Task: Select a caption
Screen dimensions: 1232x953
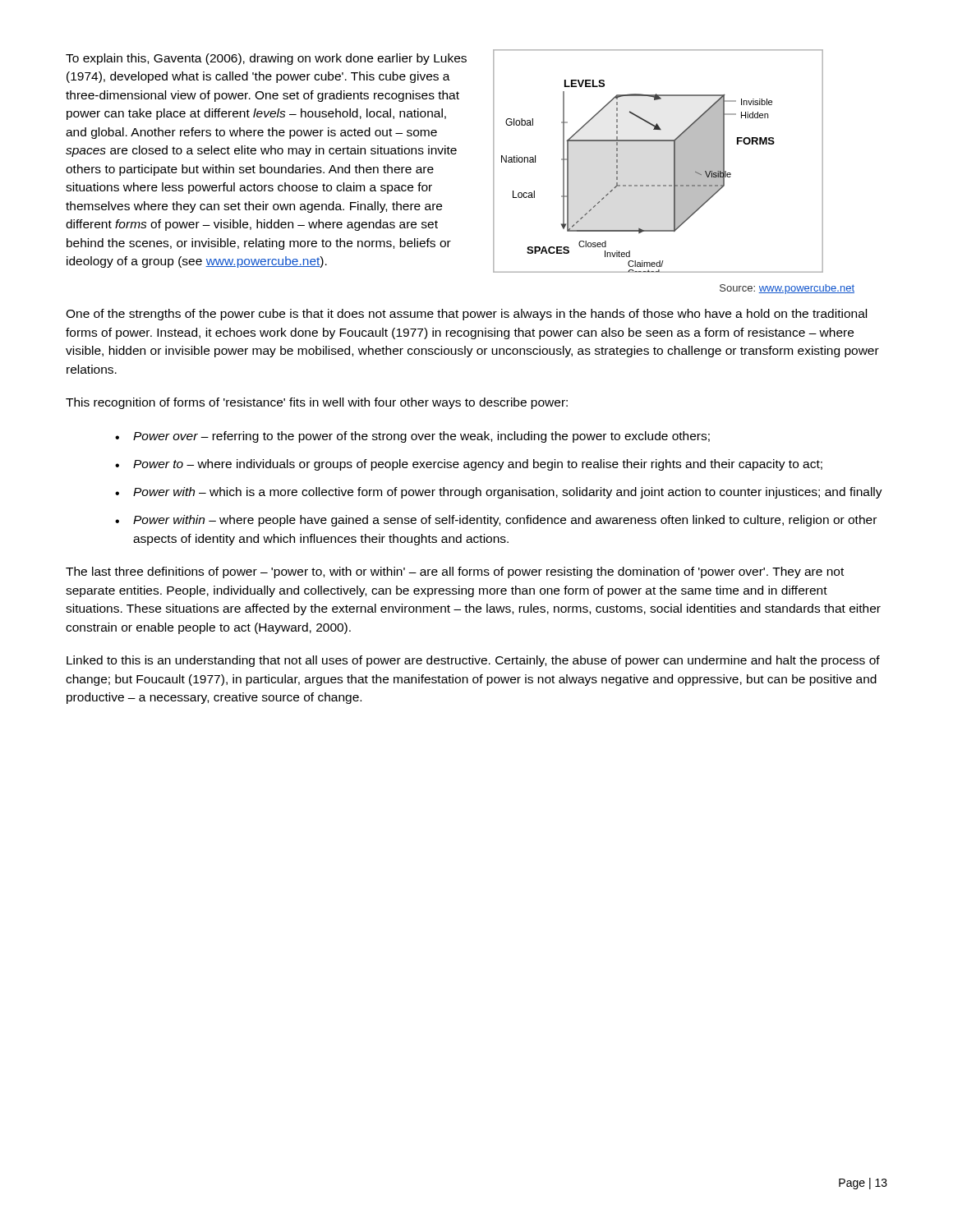Action: tap(787, 288)
